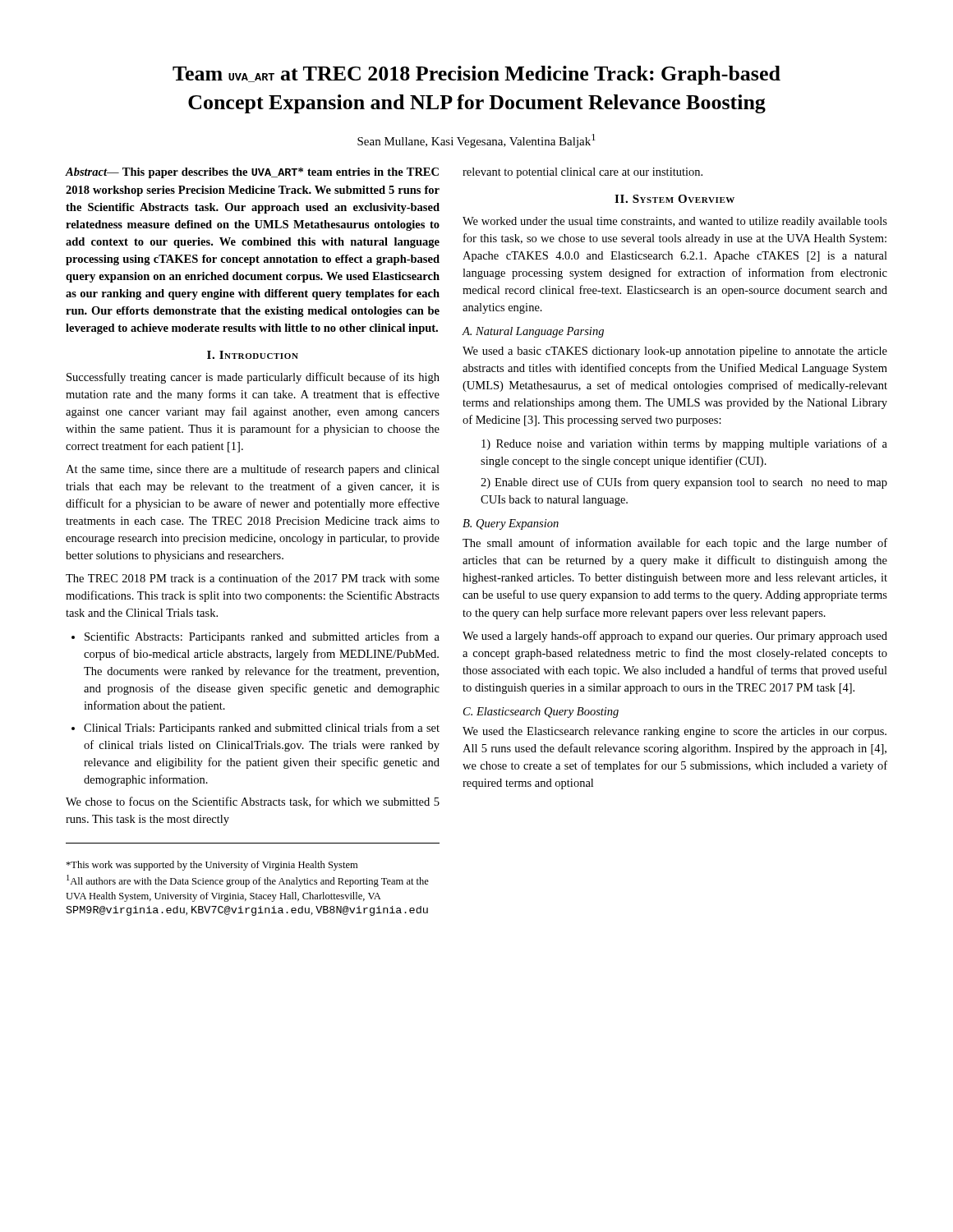Find the element starting "Scientific Abstracts: Participants ranked and submitted articles from"
Viewport: 953px width, 1232px height.
pos(262,671)
